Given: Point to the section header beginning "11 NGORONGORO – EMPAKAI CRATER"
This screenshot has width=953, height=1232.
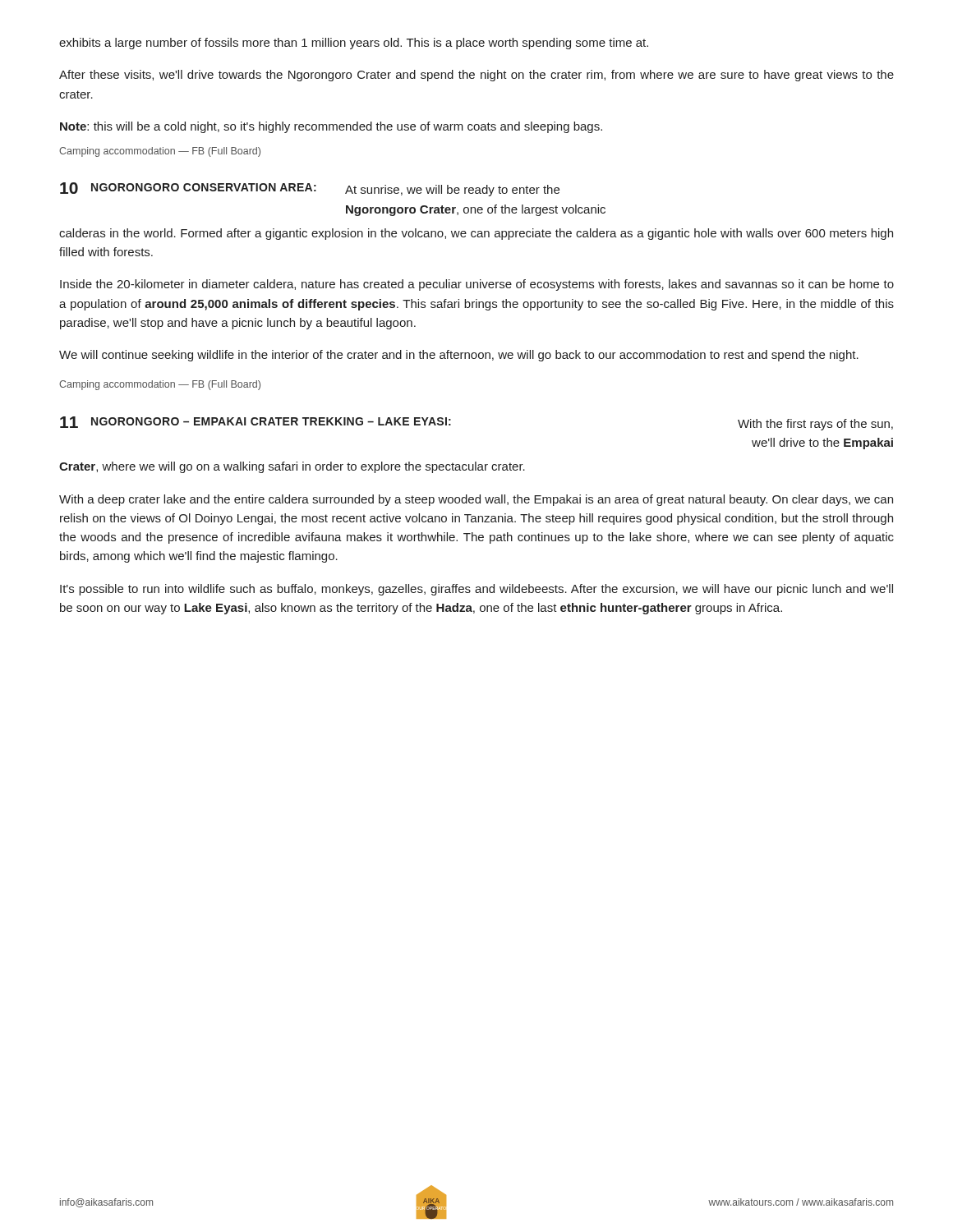Looking at the screenshot, I should tap(254, 424).
